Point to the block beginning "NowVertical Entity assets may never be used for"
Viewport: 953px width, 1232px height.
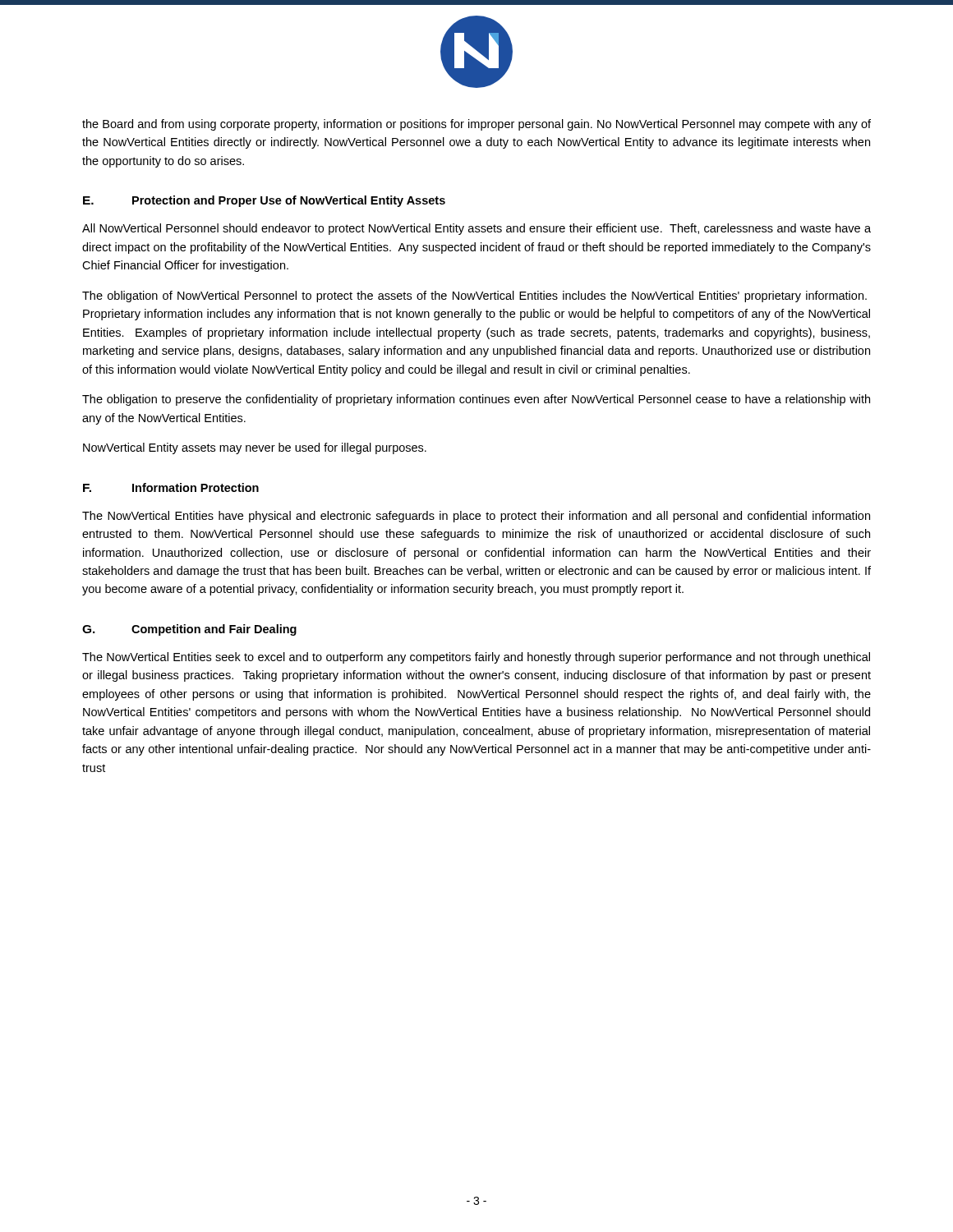[255, 448]
